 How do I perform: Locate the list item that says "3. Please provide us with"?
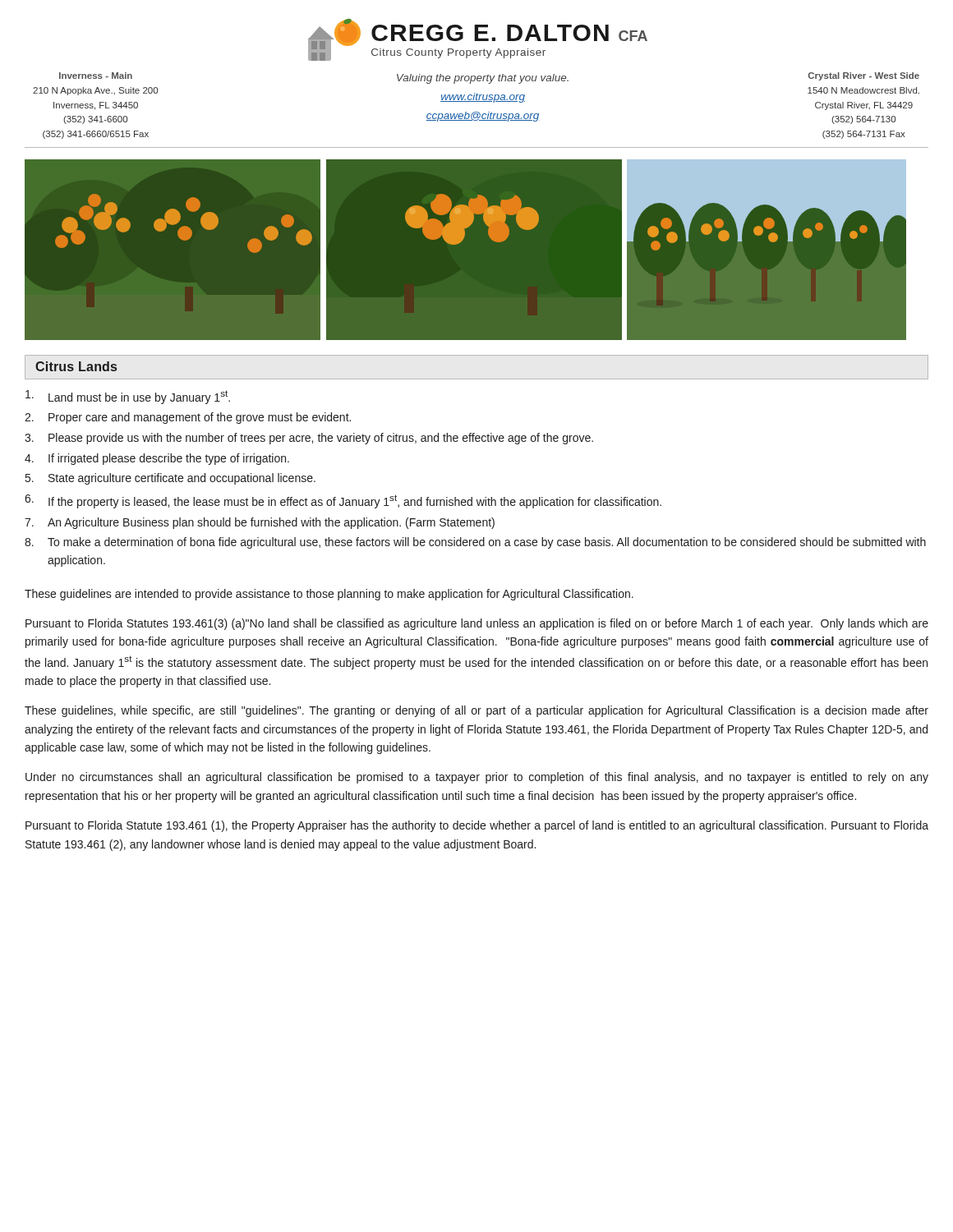click(309, 439)
